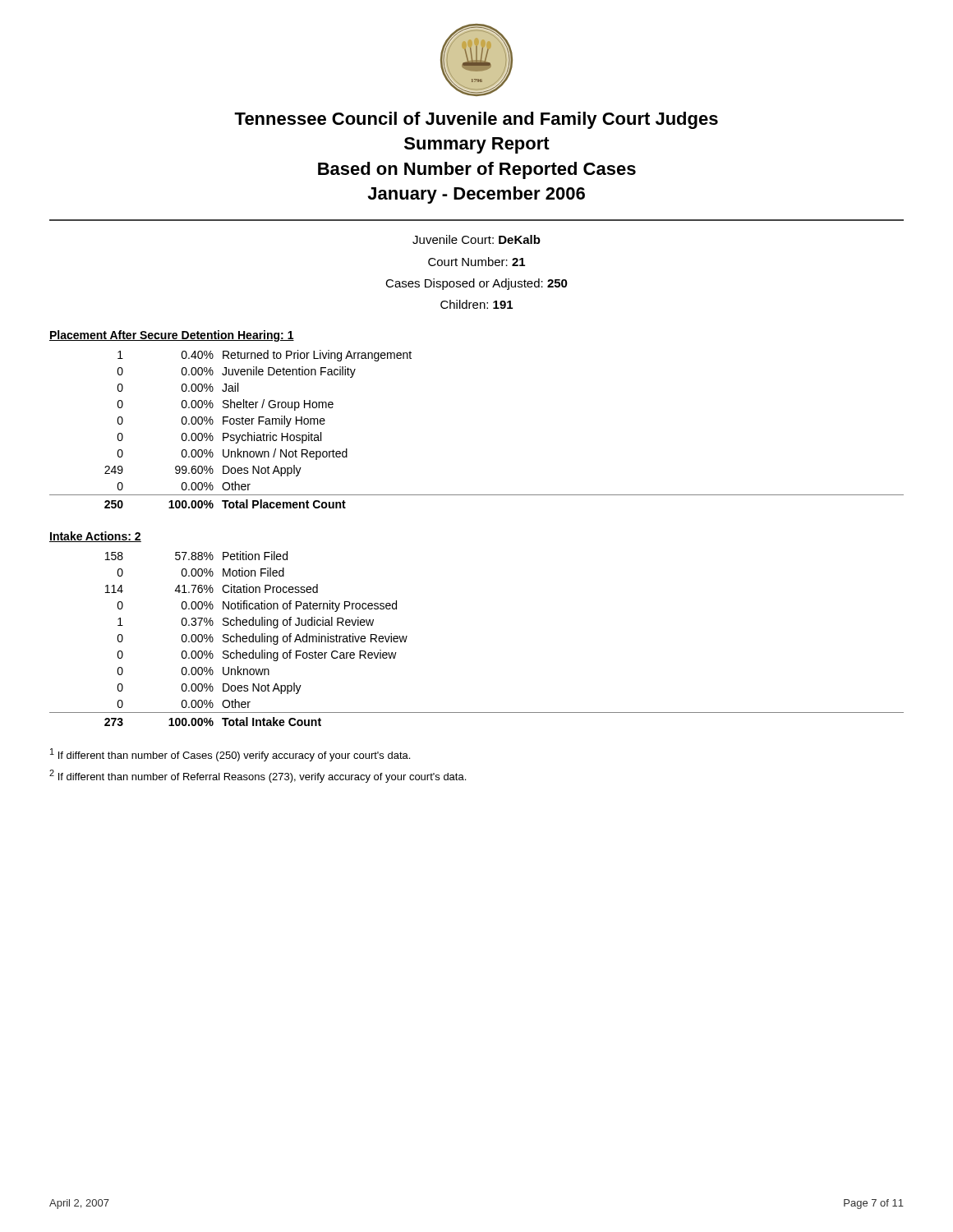Click on the footnote that reads "1 If different than number of"
This screenshot has height=1232, width=953.
coord(230,754)
